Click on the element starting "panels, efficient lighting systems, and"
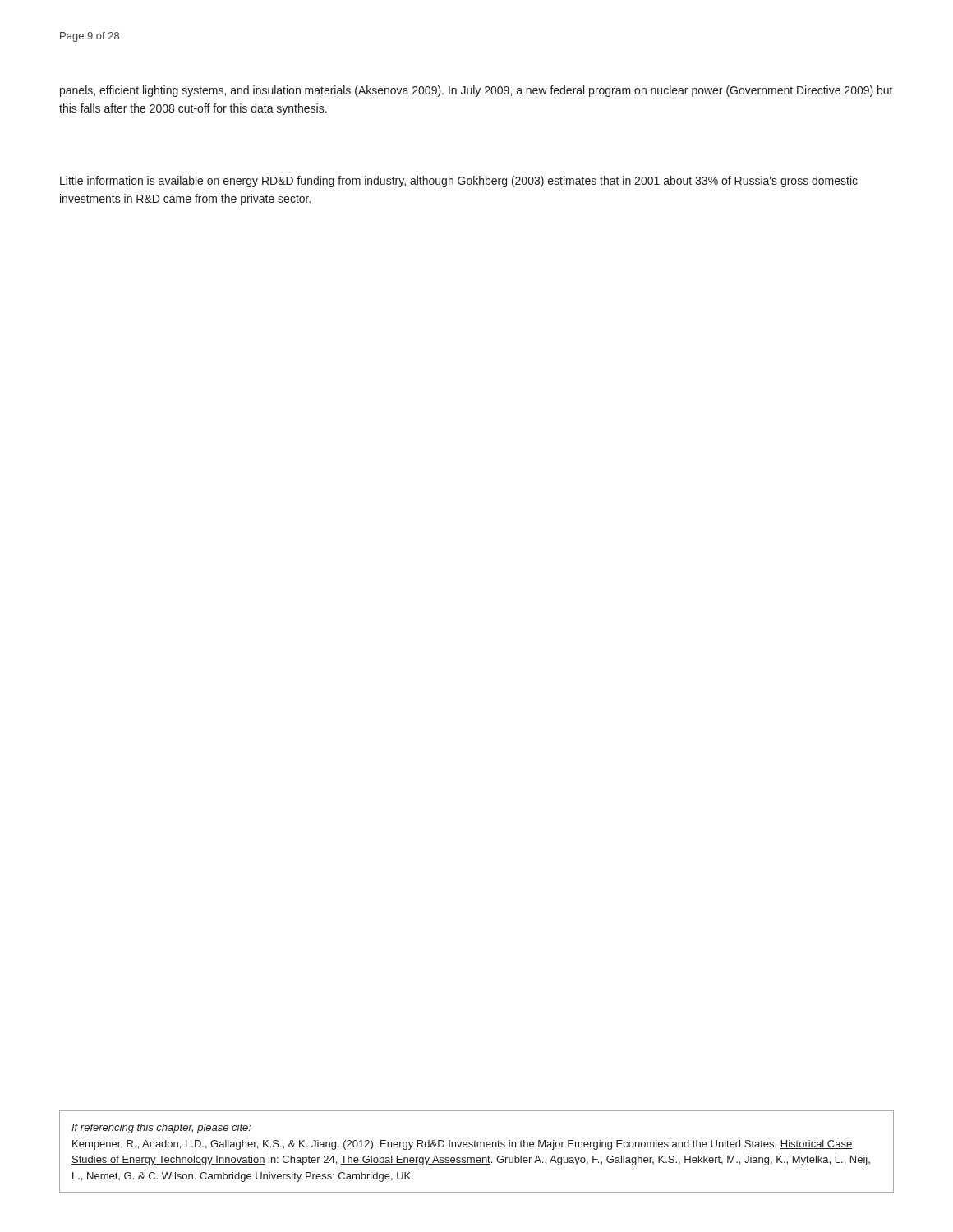953x1232 pixels. pos(476,99)
